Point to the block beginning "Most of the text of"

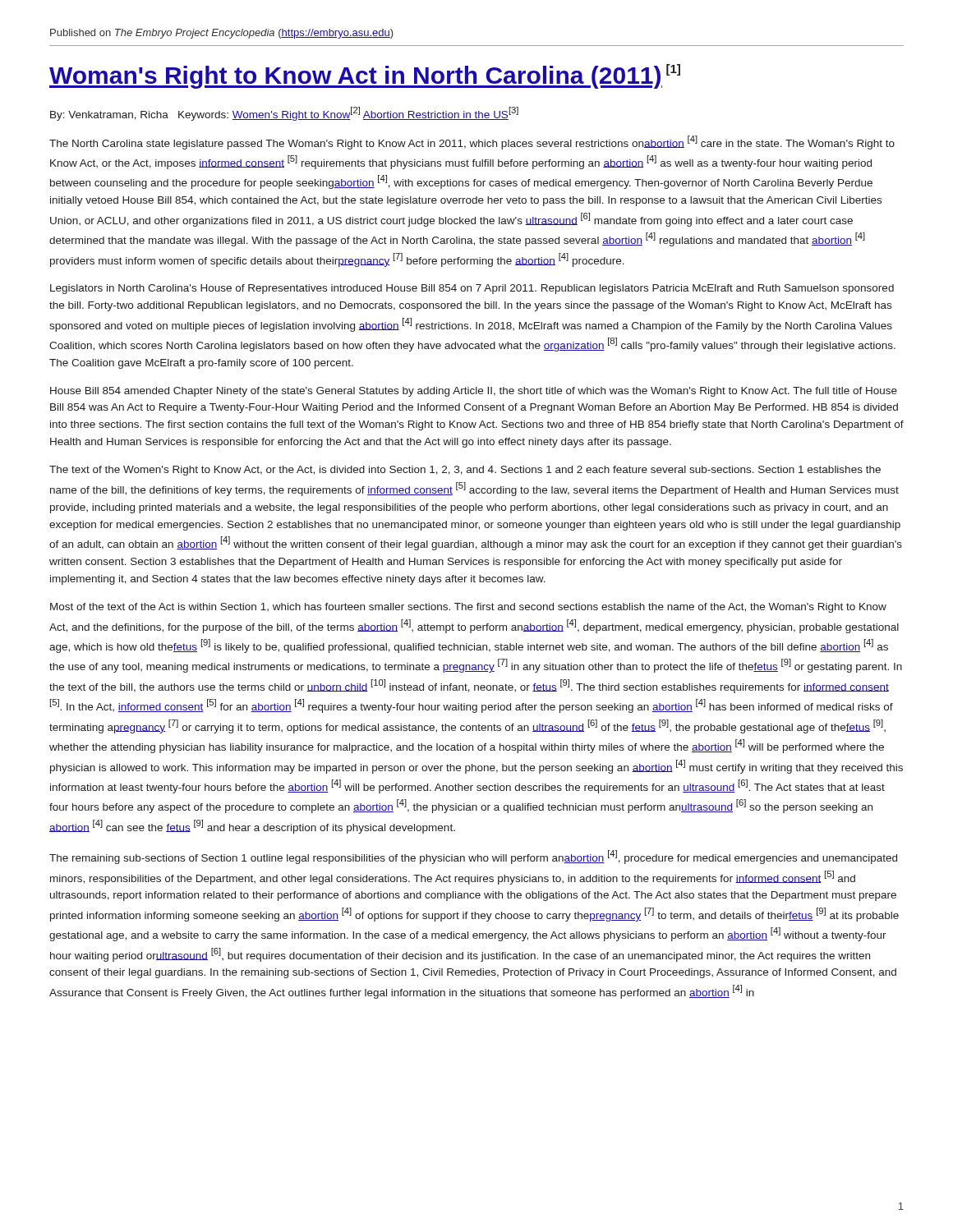point(476,717)
